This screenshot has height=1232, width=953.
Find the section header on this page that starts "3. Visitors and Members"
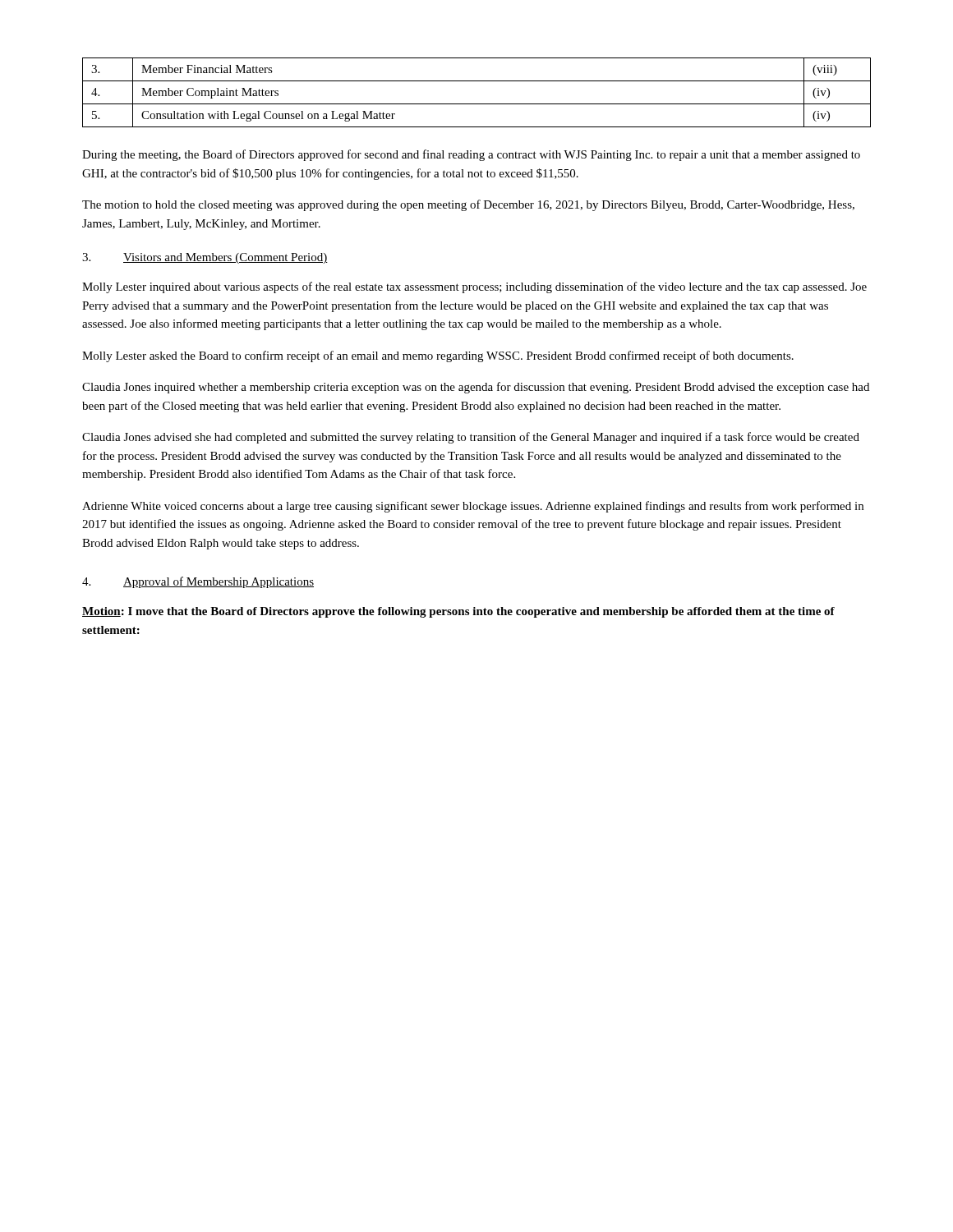click(x=205, y=258)
